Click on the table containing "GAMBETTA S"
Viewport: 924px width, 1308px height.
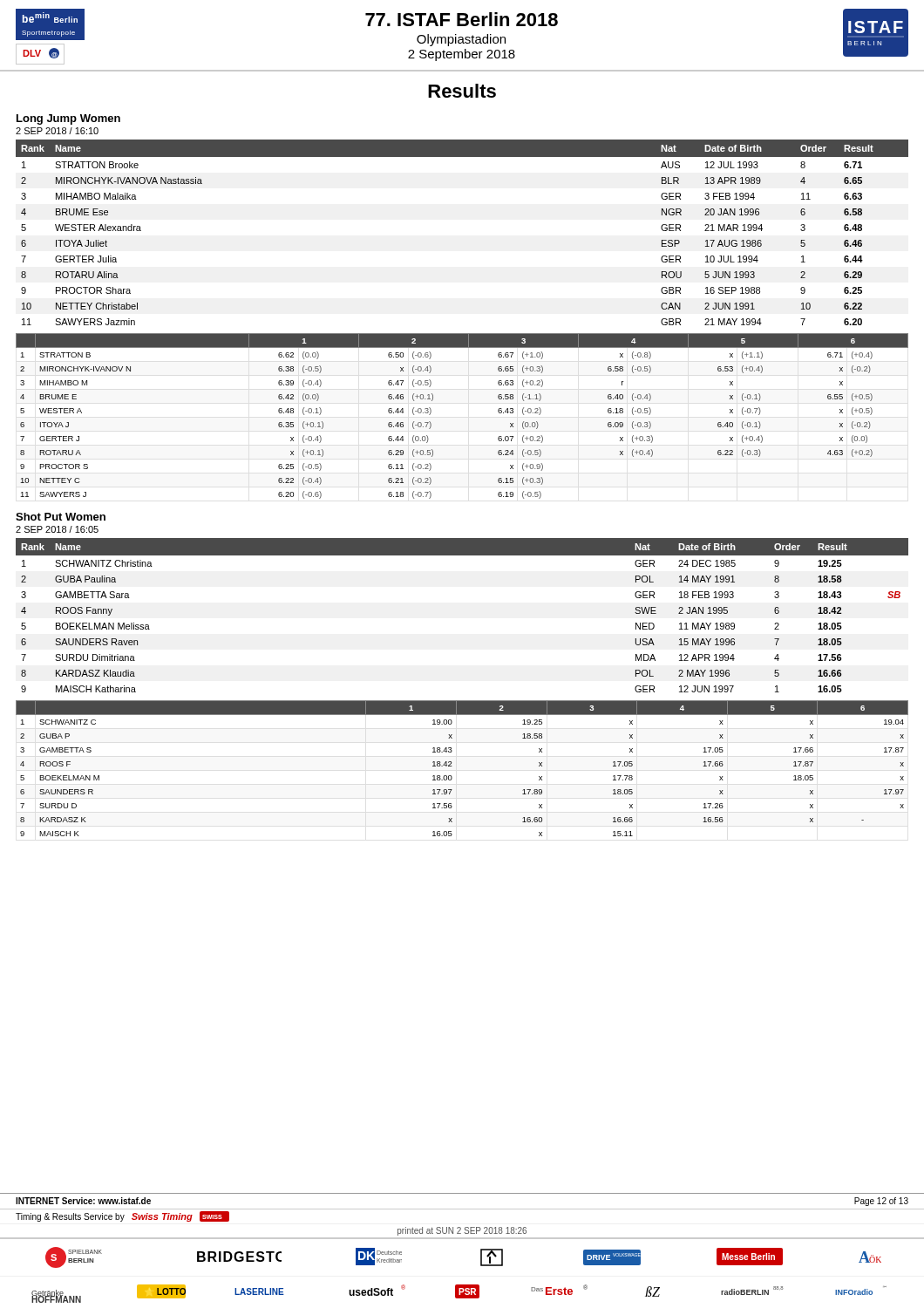click(x=462, y=770)
